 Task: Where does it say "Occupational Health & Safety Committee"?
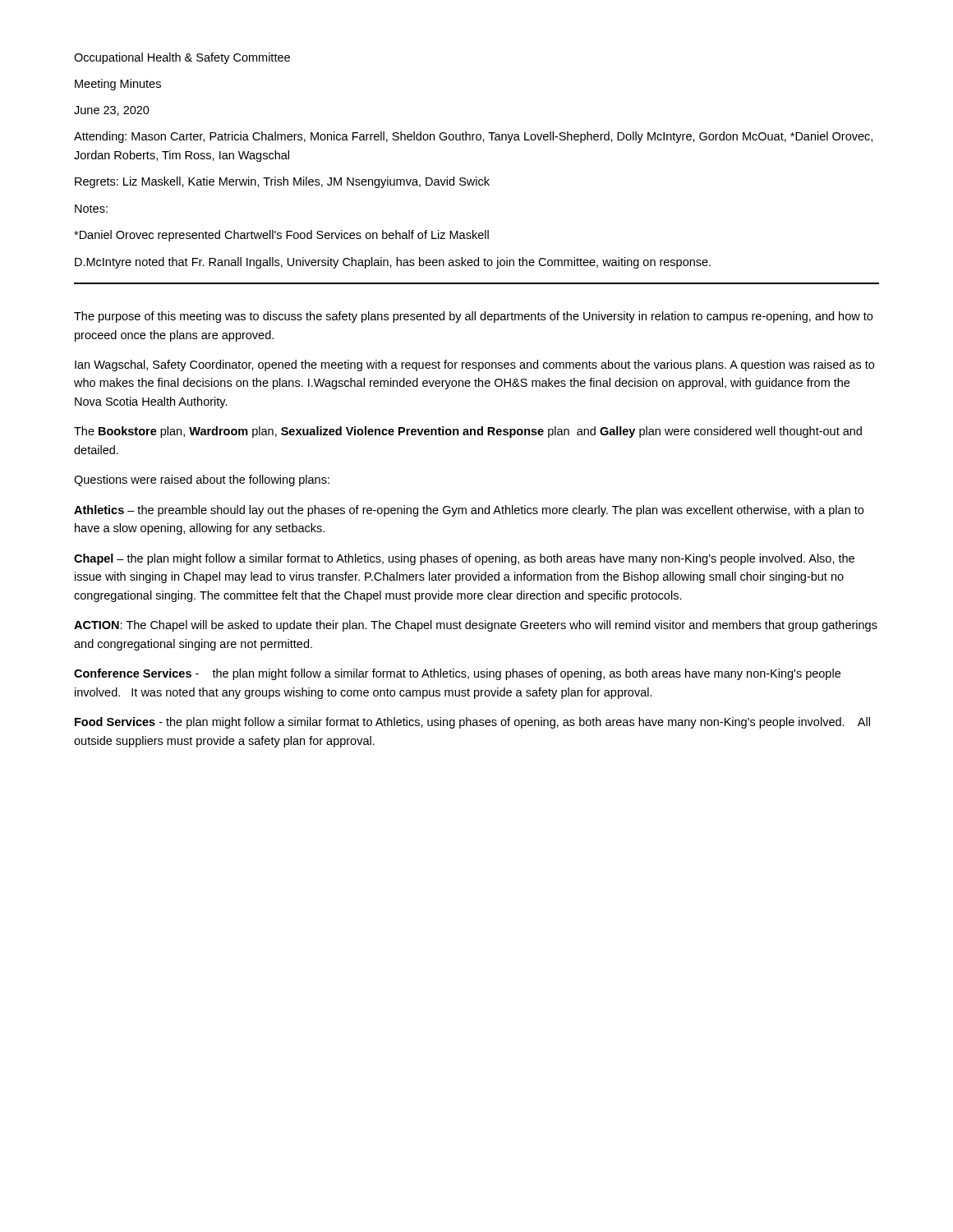click(x=182, y=57)
